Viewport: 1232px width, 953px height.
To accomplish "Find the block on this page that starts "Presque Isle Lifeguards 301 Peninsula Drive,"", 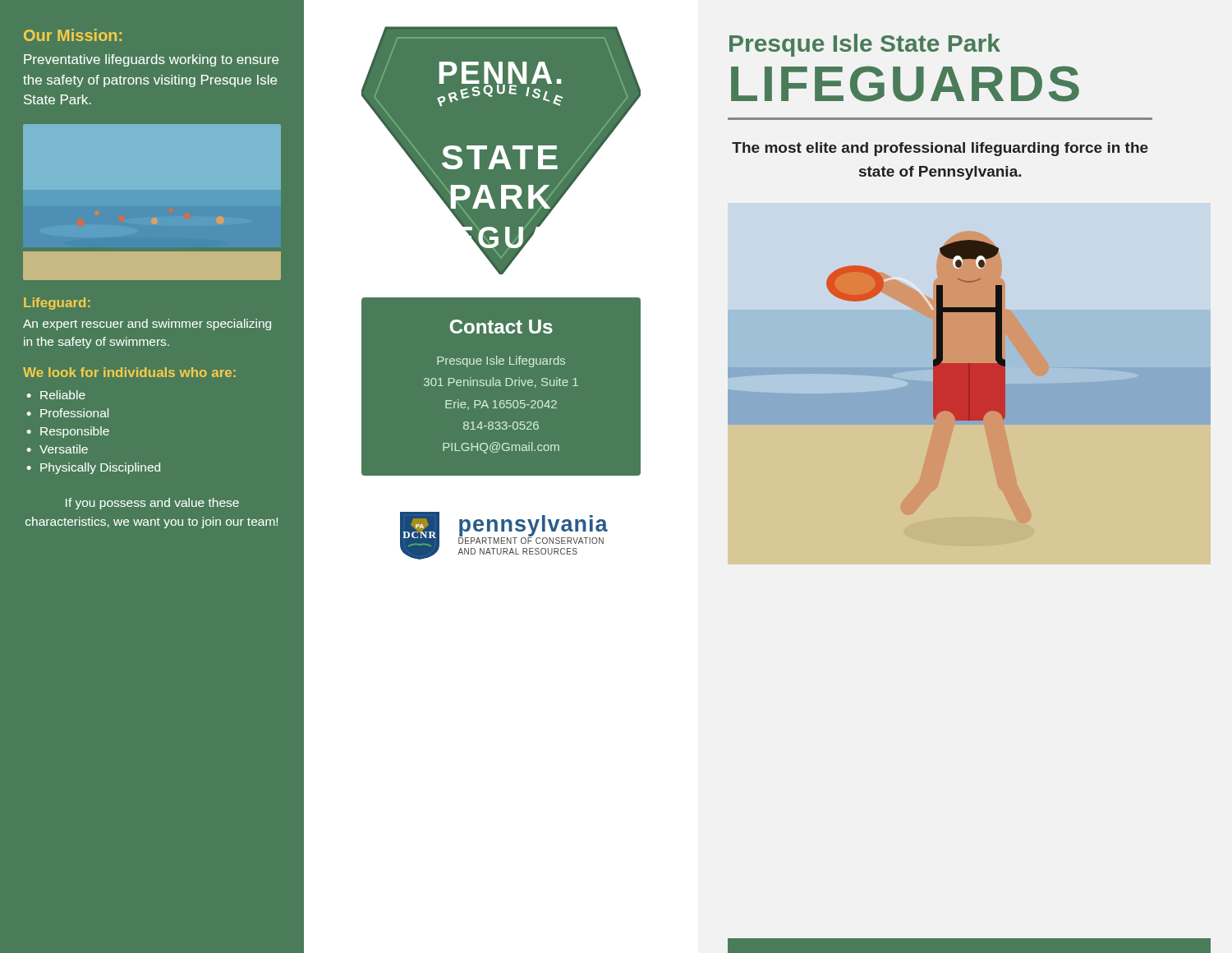I will pyautogui.click(x=501, y=403).
